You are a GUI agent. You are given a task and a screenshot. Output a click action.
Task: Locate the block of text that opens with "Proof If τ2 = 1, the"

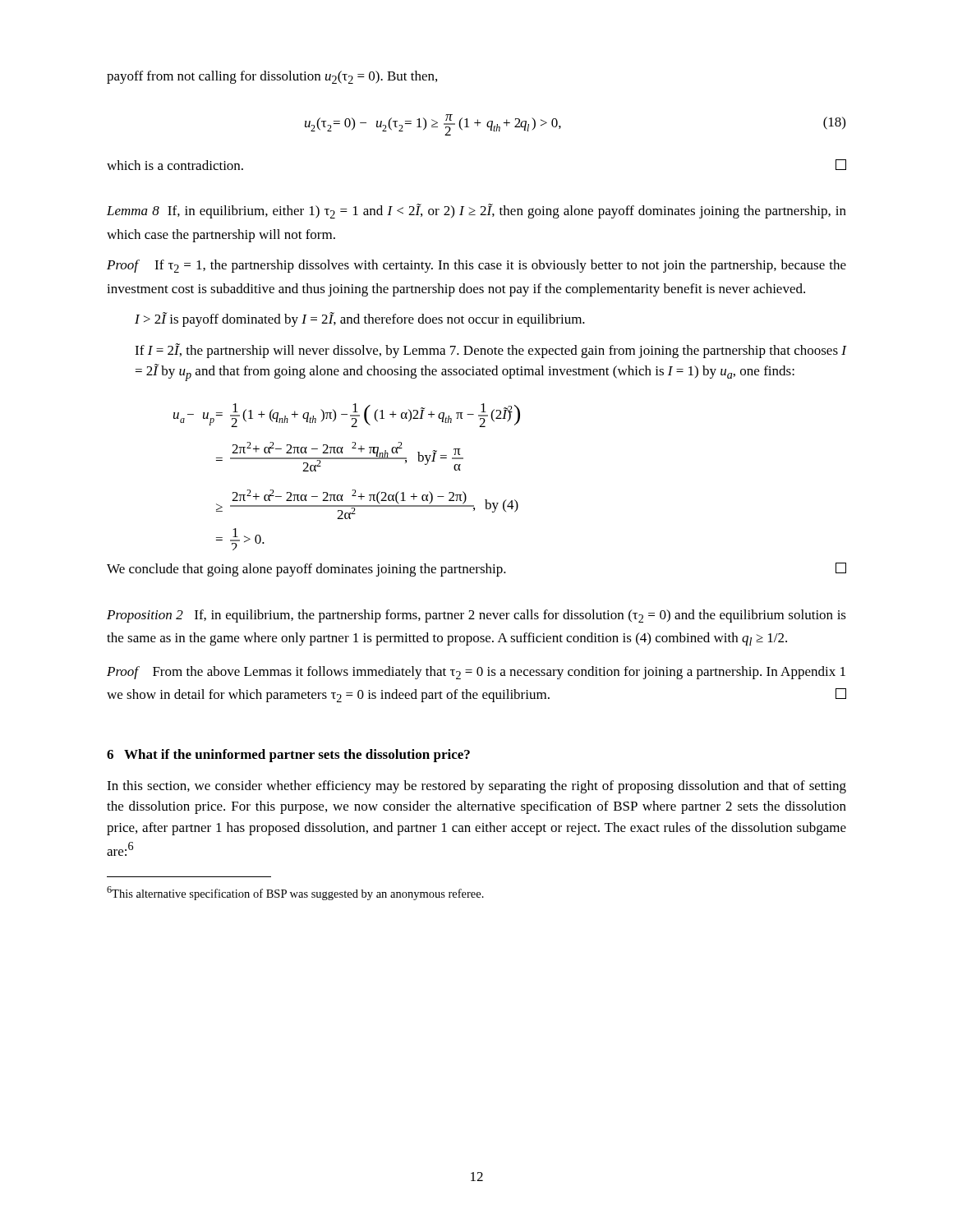pyautogui.click(x=476, y=277)
